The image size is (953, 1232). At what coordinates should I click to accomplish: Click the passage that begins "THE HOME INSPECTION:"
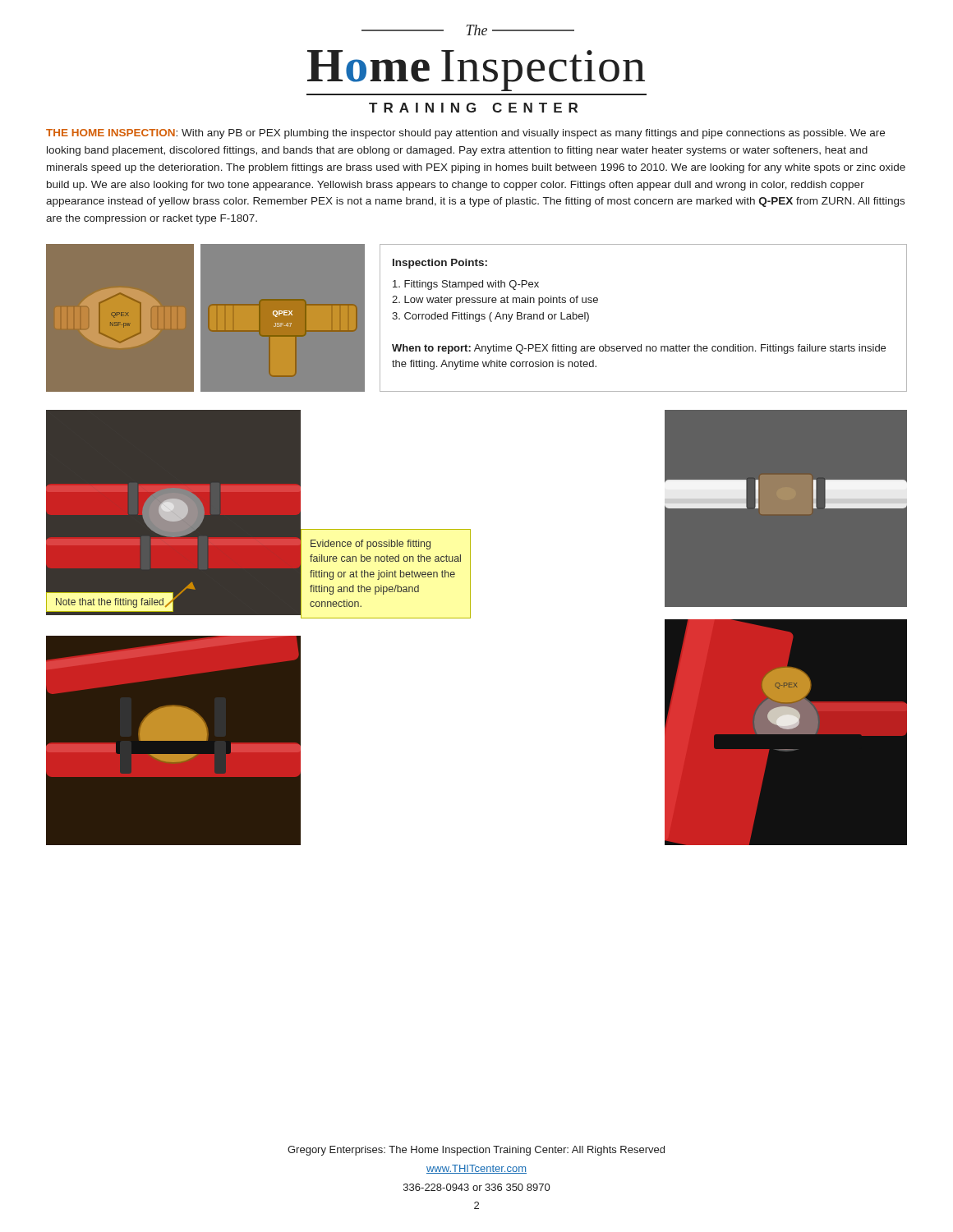pyautogui.click(x=476, y=175)
